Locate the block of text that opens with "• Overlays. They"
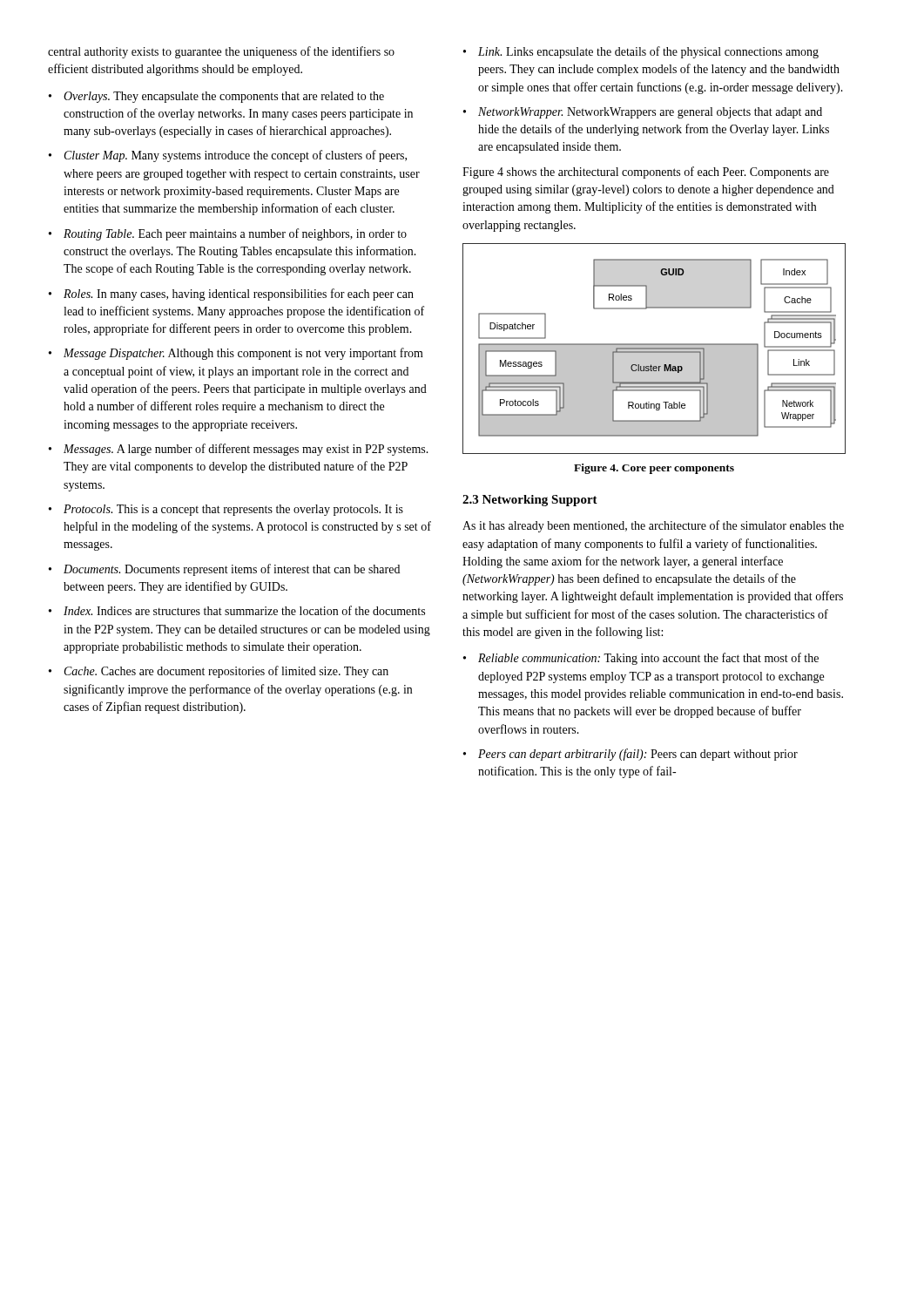The width and height of the screenshot is (924, 1307). click(x=239, y=114)
